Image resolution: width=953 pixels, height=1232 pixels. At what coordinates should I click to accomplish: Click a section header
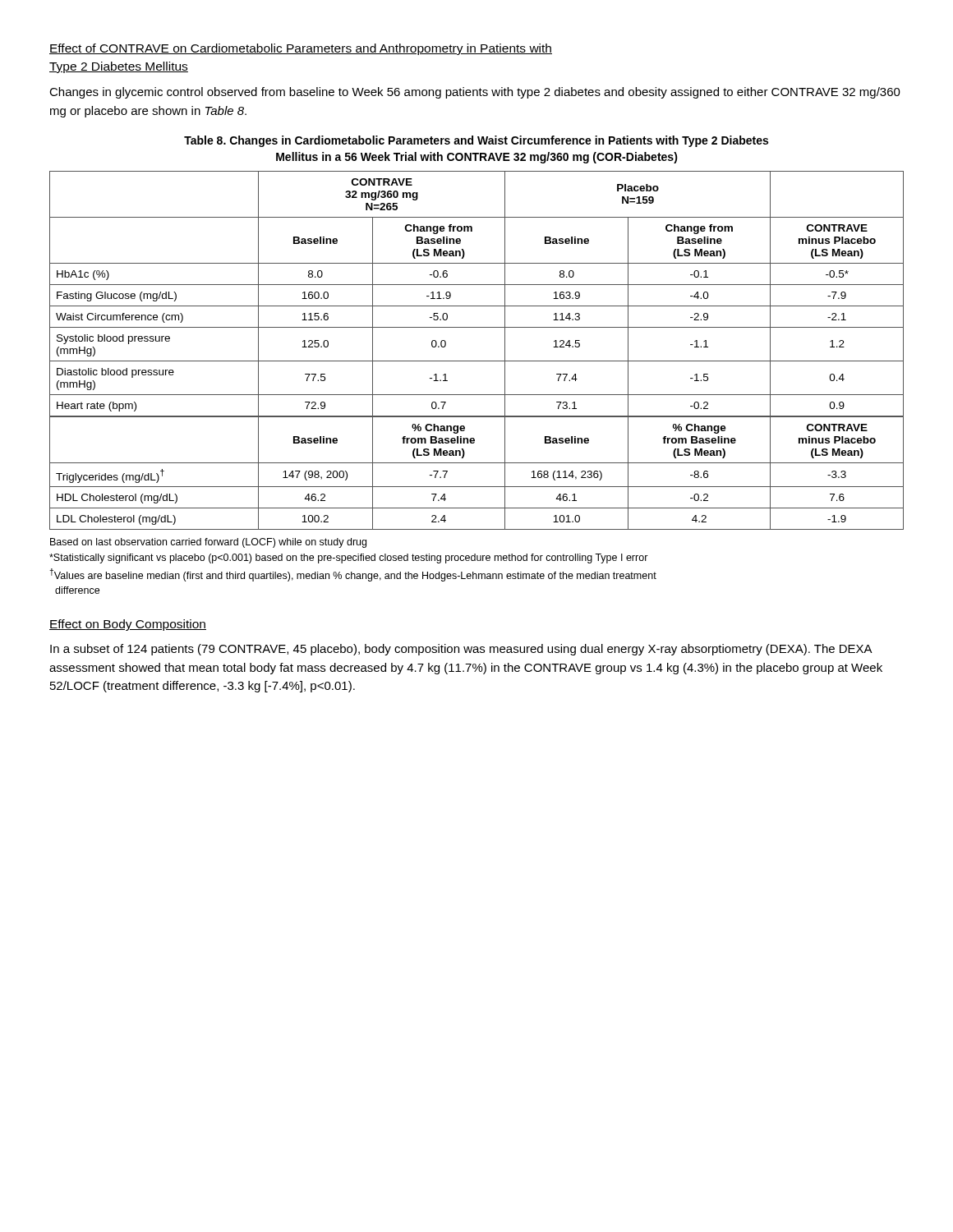click(128, 624)
